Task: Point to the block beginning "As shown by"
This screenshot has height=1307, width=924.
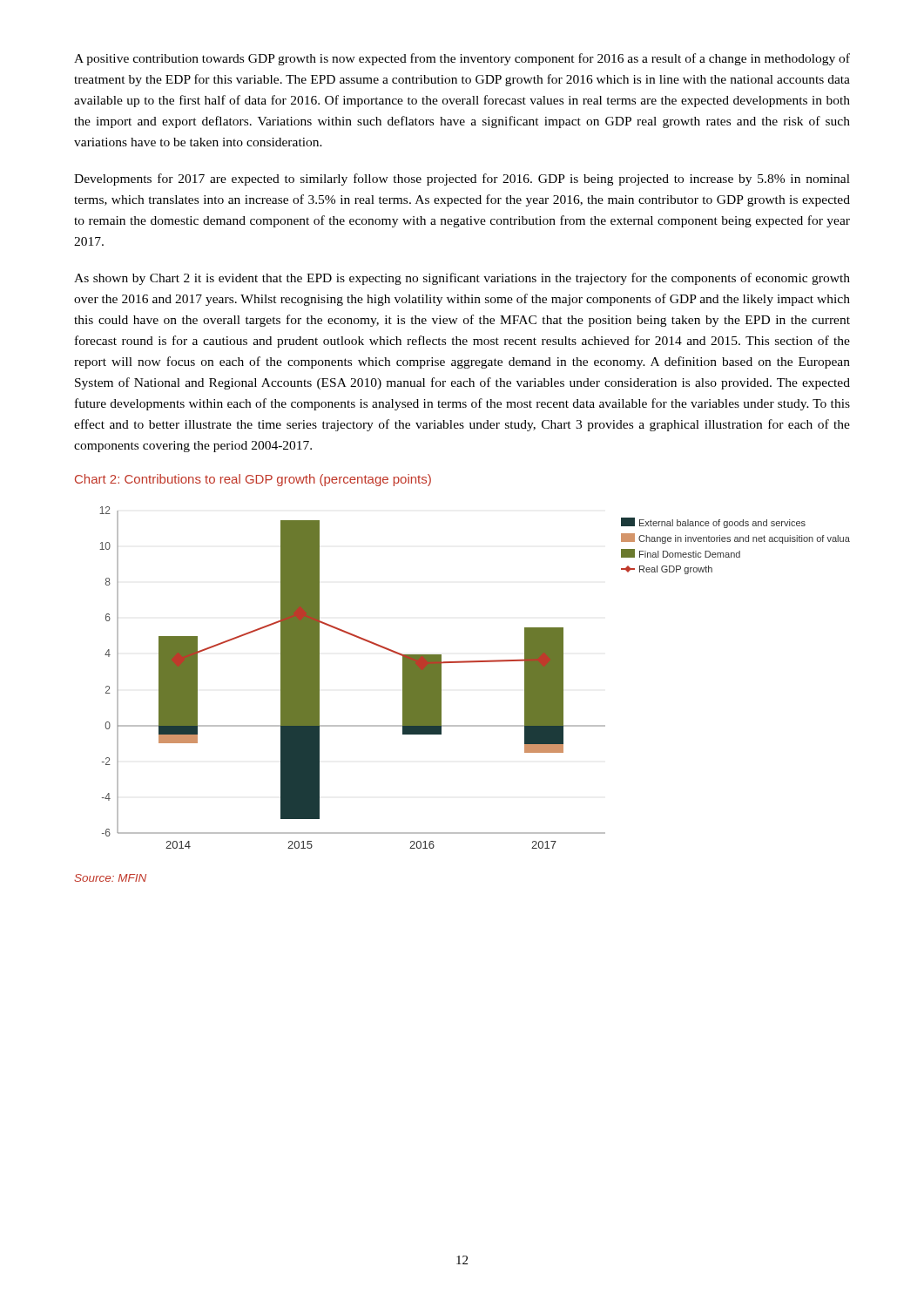Action: point(462,361)
